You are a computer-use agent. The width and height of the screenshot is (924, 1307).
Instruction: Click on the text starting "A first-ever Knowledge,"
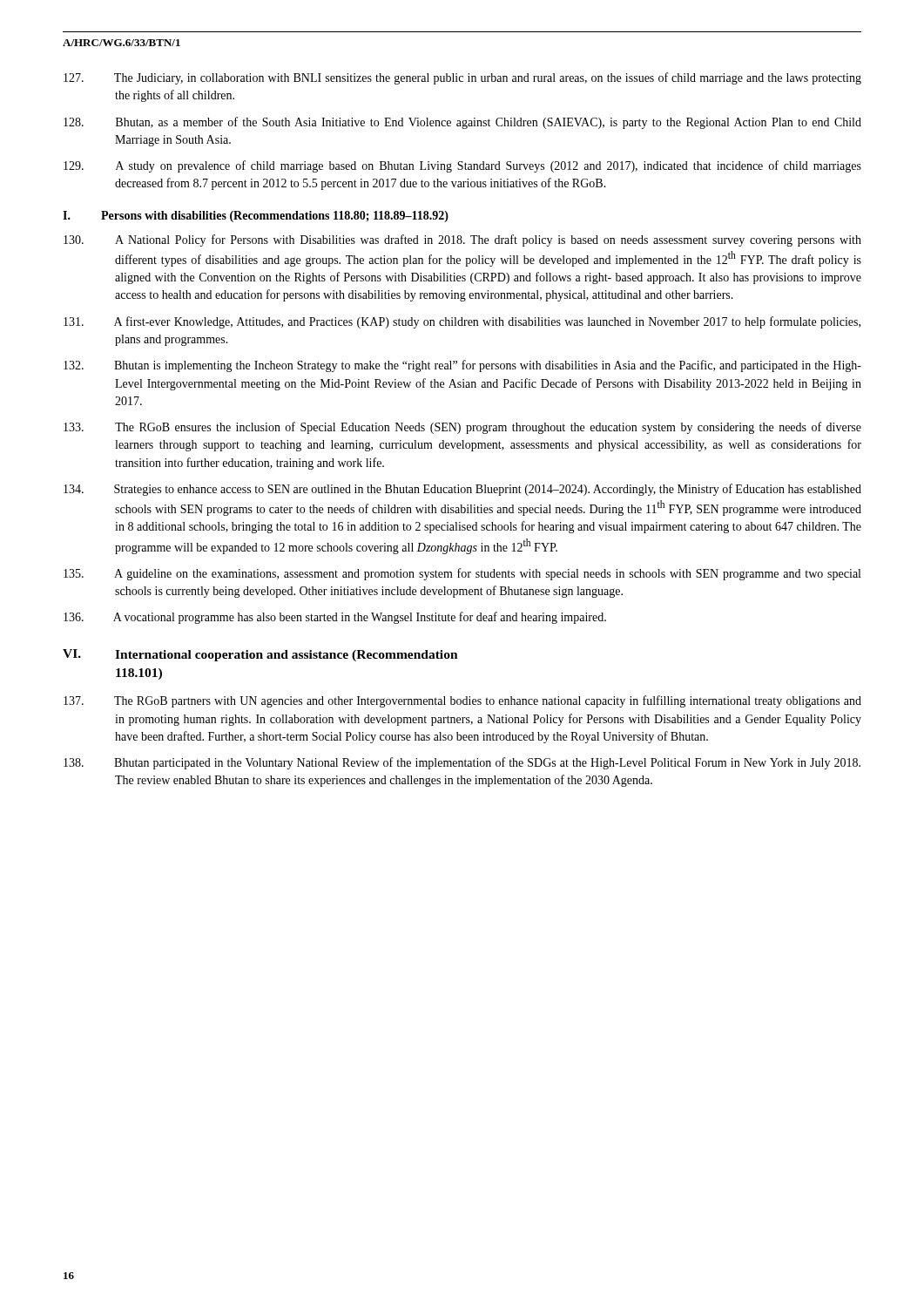(462, 330)
